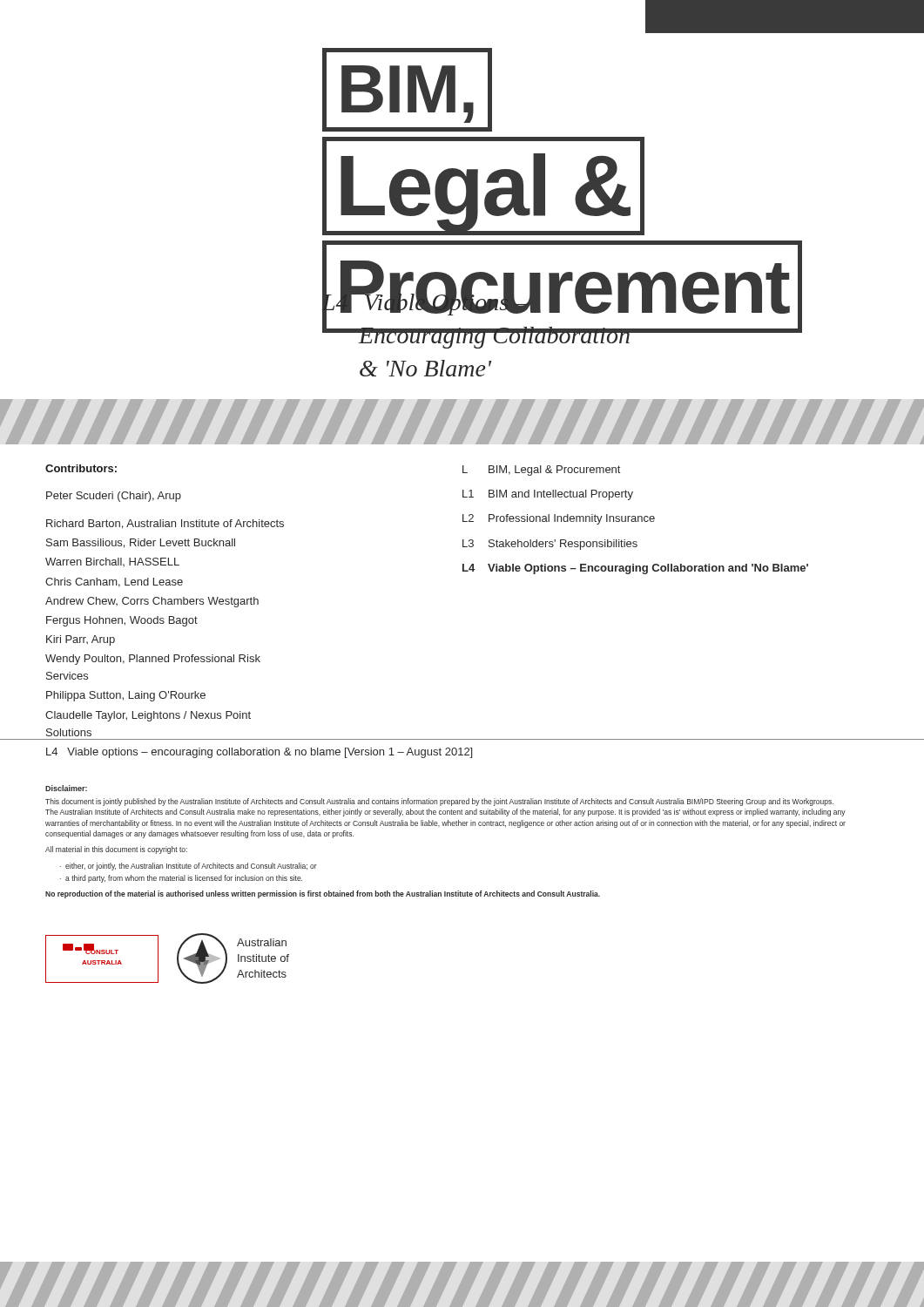This screenshot has height=1307, width=924.
Task: Locate the text "Kiri Parr, Arup"
Action: click(x=80, y=639)
